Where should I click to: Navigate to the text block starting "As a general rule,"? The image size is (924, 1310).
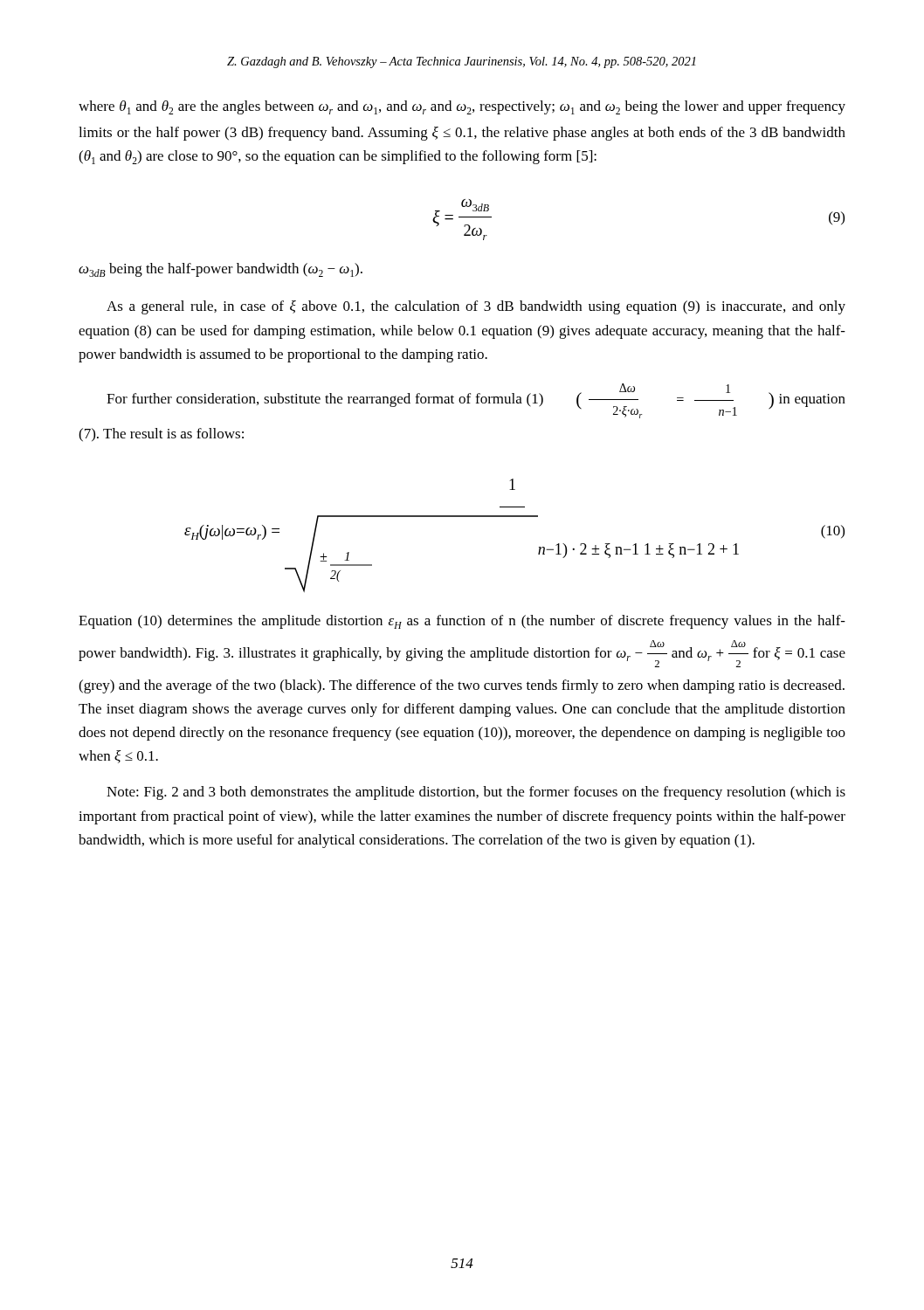click(462, 330)
